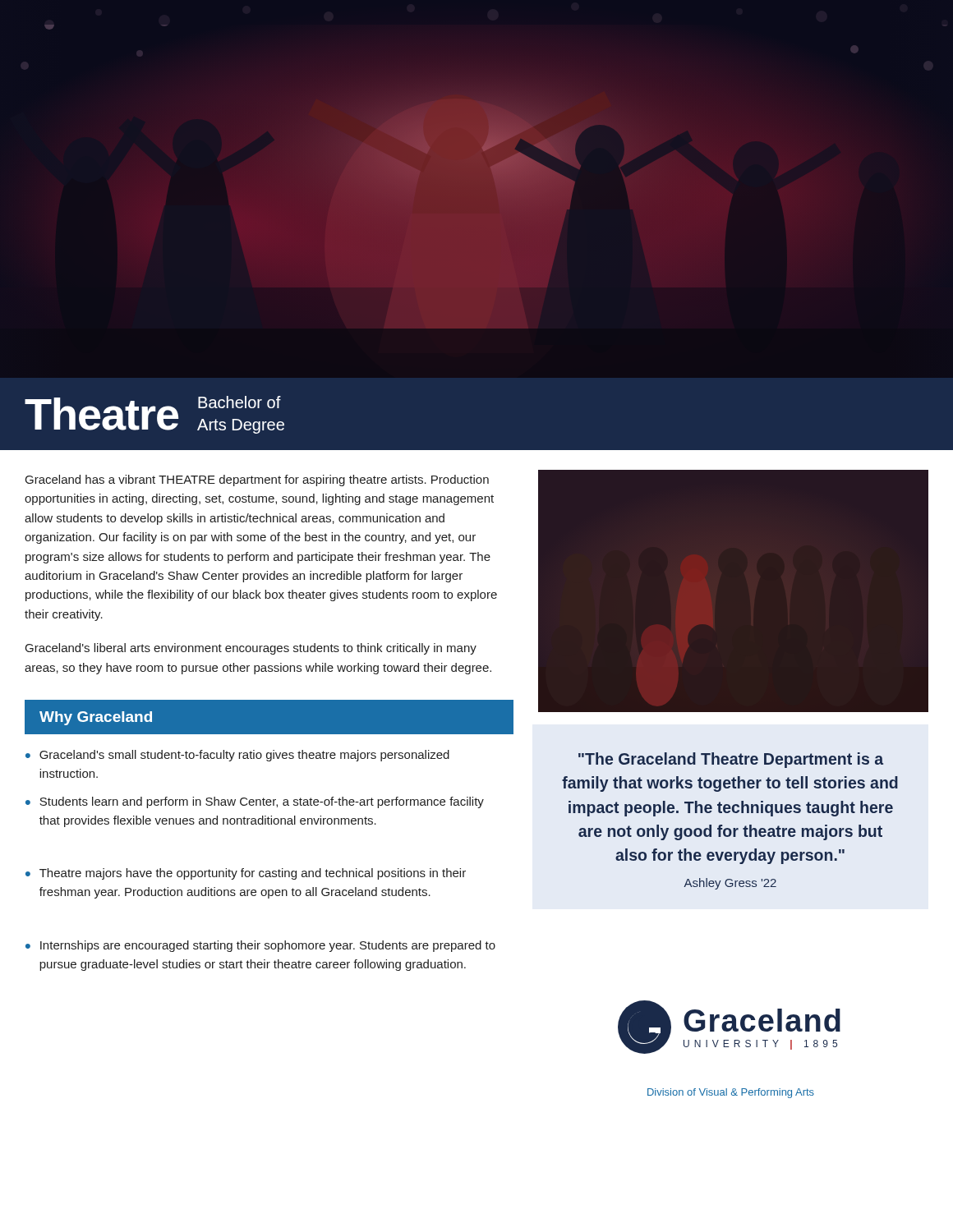Find the logo
Image resolution: width=953 pixels, height=1232 pixels.
click(730, 1027)
